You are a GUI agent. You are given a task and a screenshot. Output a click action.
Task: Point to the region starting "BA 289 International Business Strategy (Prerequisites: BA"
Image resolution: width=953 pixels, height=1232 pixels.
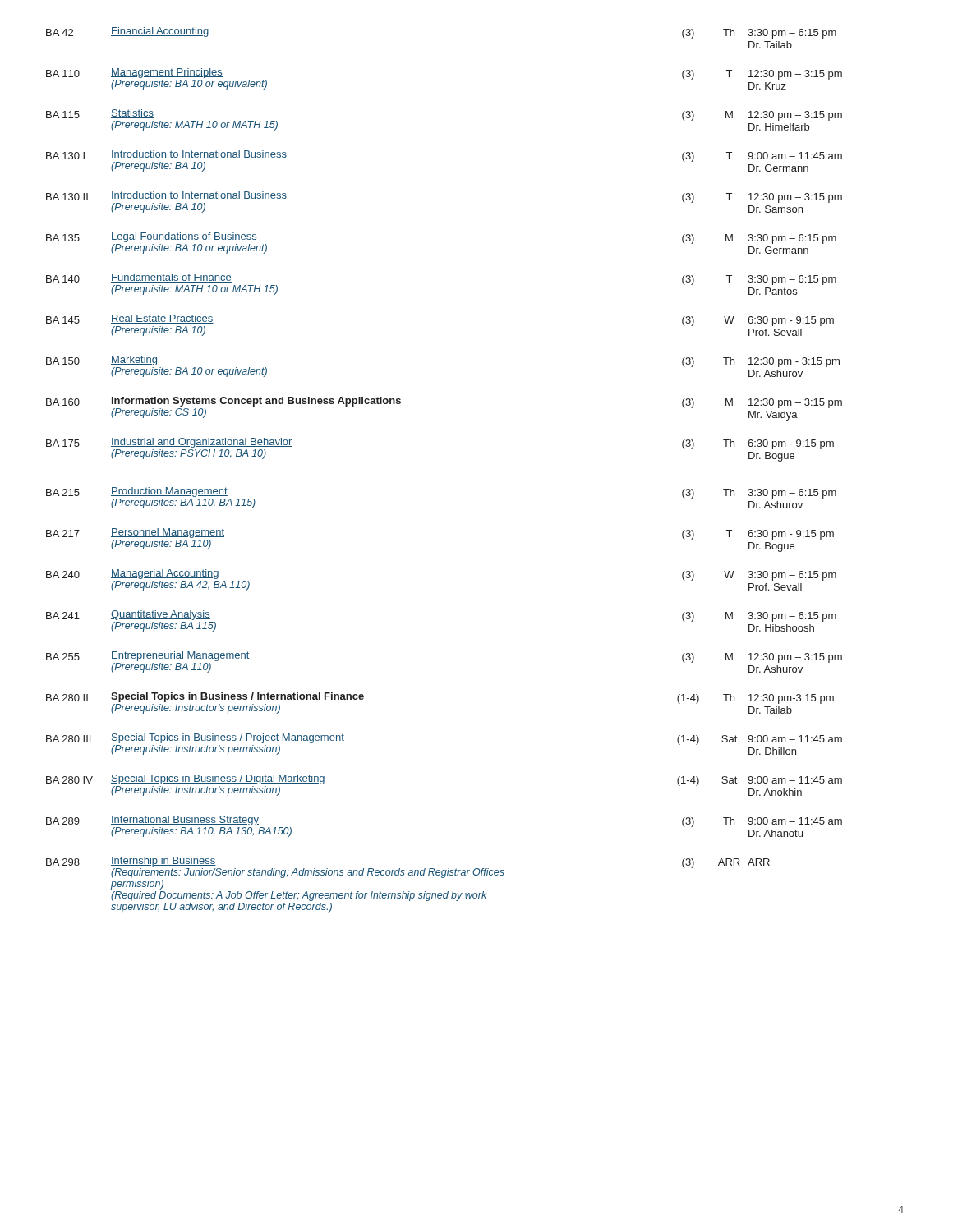click(x=191, y=827)
